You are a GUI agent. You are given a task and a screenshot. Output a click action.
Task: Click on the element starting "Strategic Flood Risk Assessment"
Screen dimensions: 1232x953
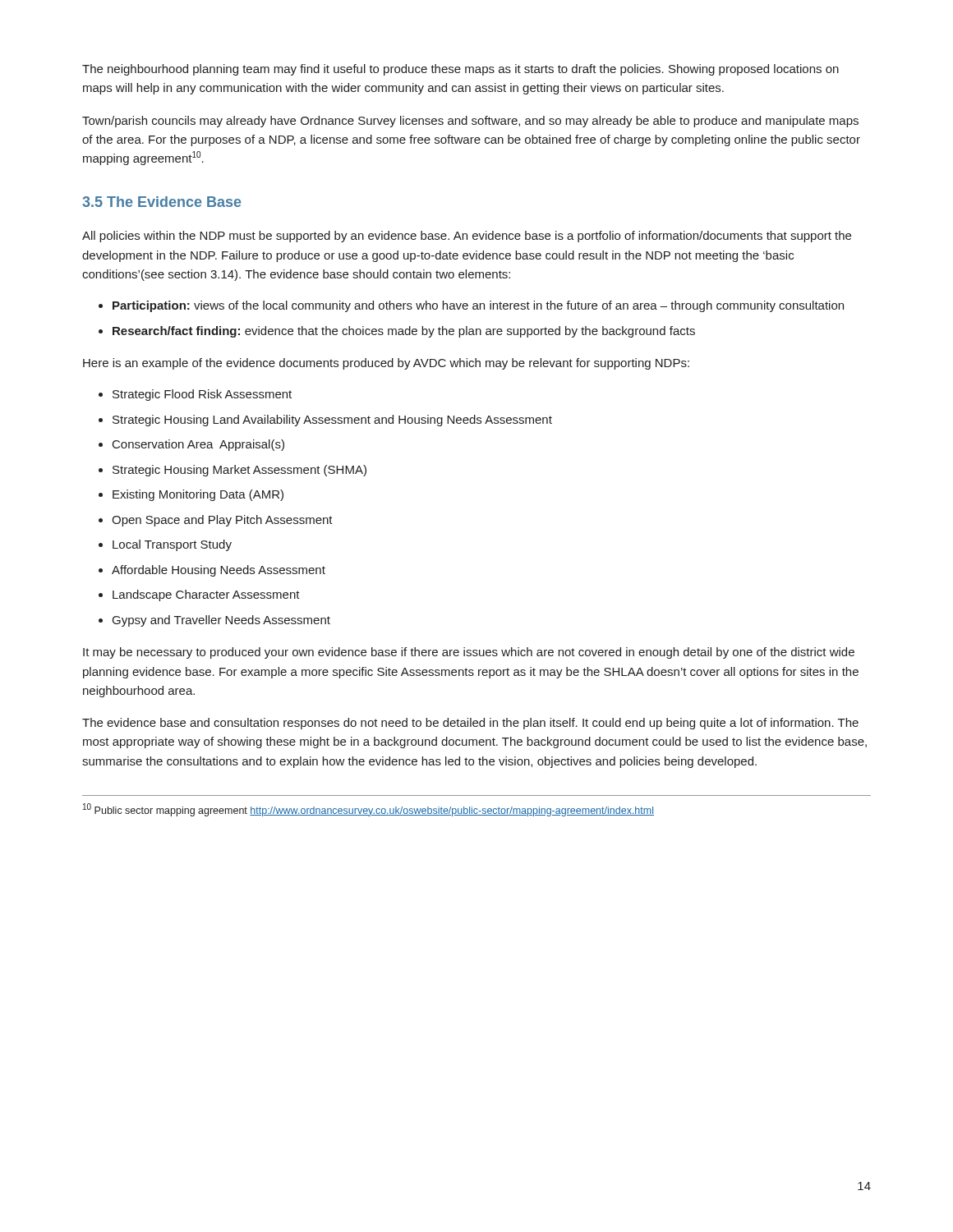(202, 394)
